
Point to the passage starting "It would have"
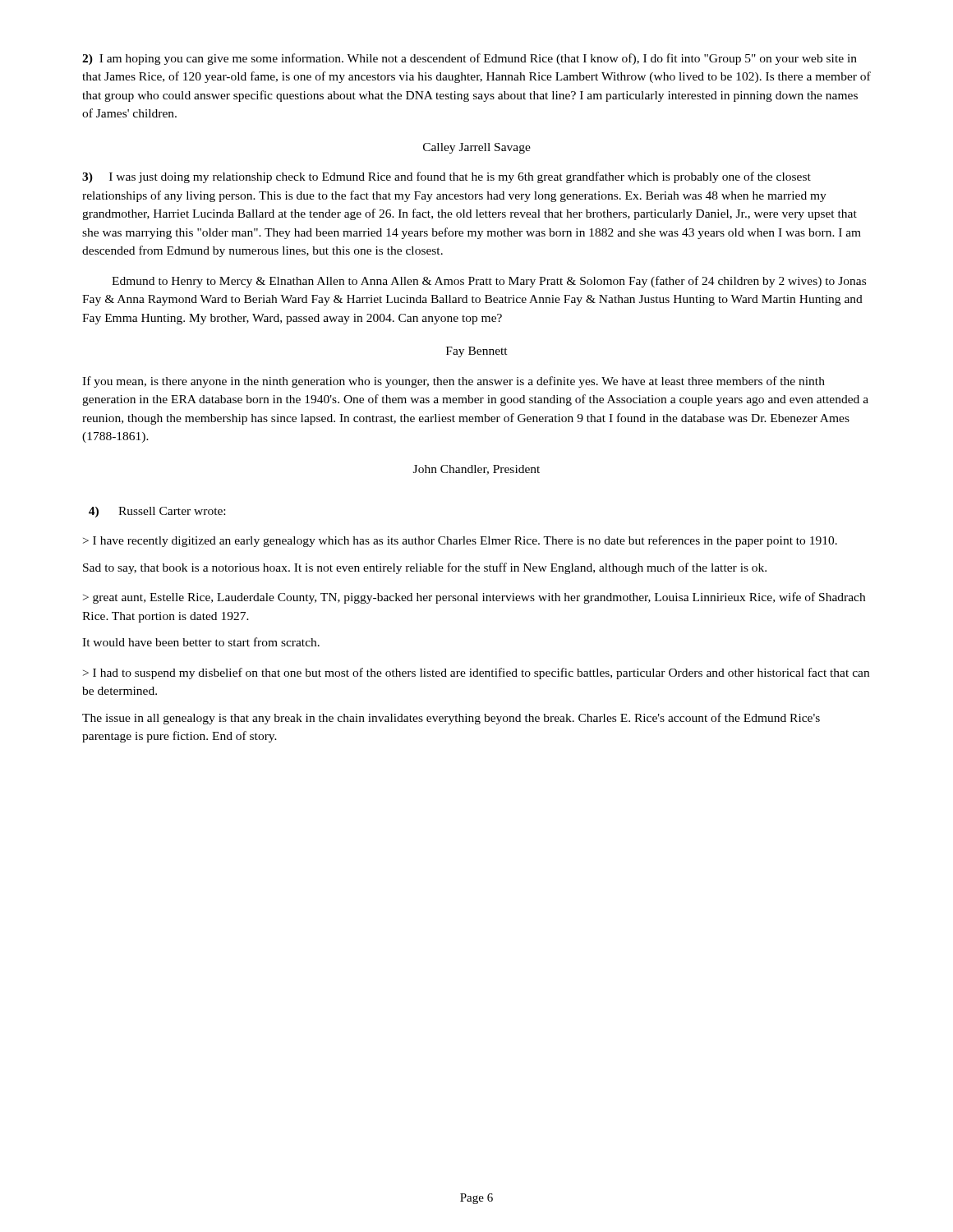[201, 642]
